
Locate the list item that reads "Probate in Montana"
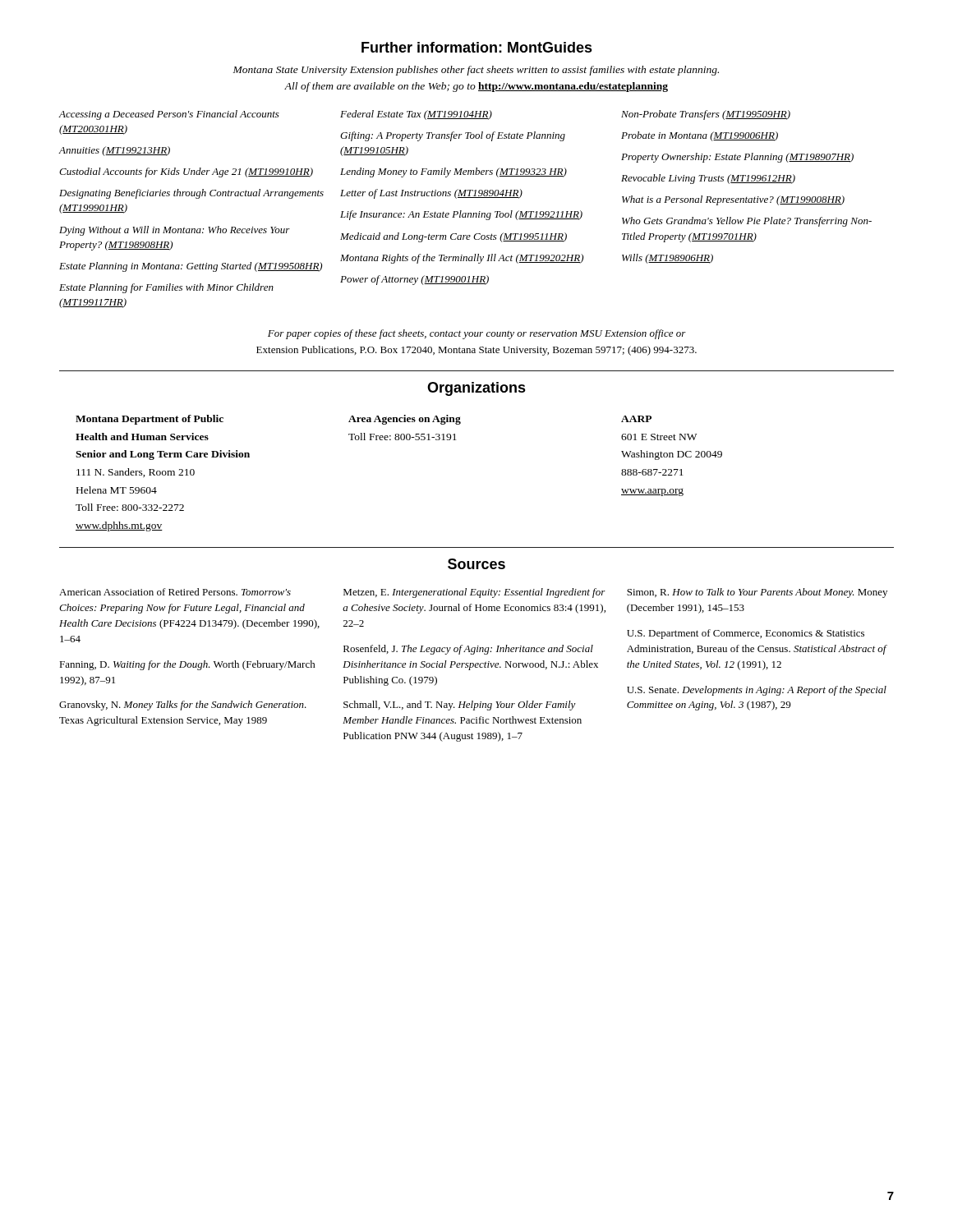700,135
